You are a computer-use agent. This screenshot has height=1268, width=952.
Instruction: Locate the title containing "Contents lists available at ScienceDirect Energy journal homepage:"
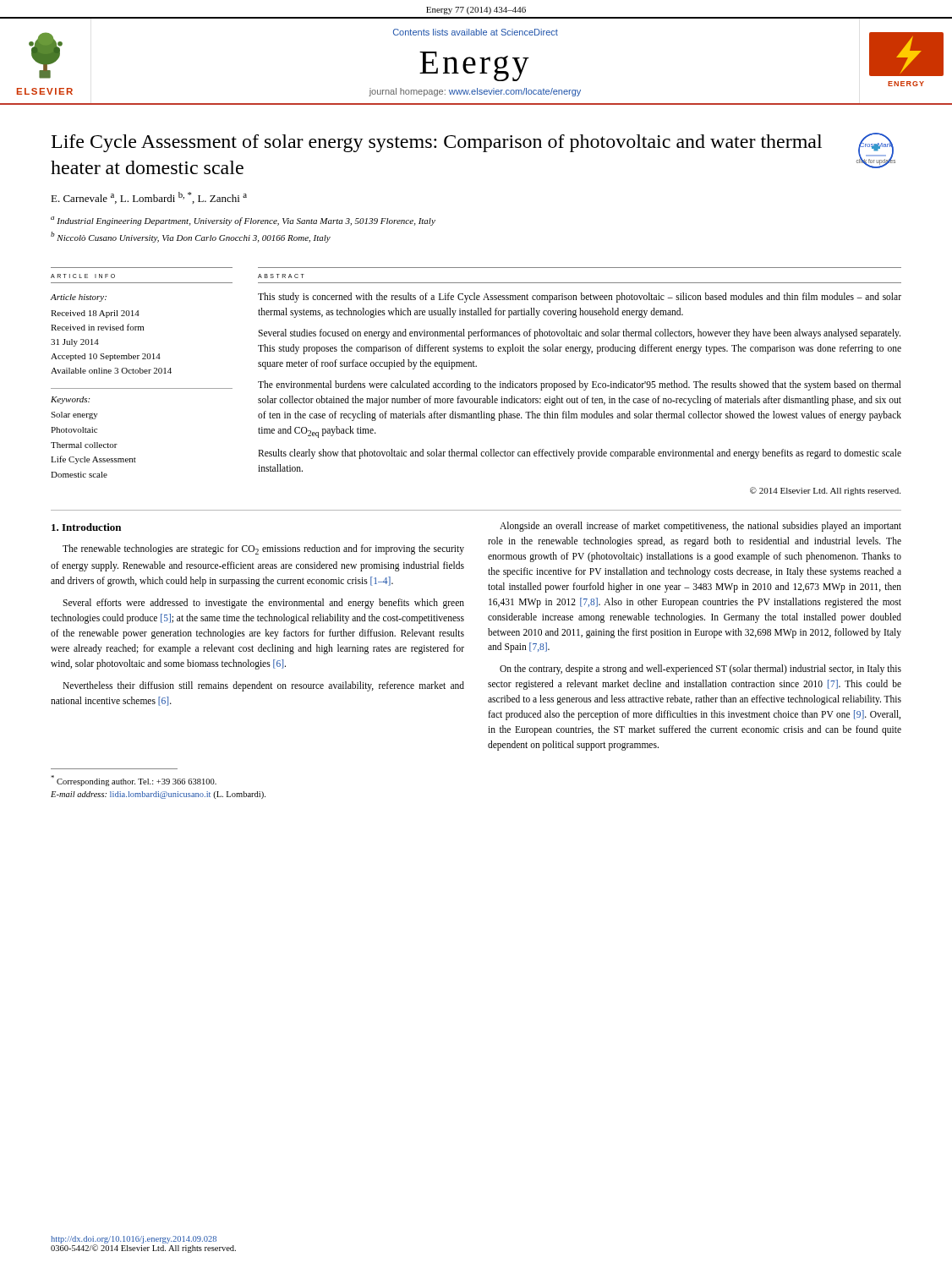(475, 62)
